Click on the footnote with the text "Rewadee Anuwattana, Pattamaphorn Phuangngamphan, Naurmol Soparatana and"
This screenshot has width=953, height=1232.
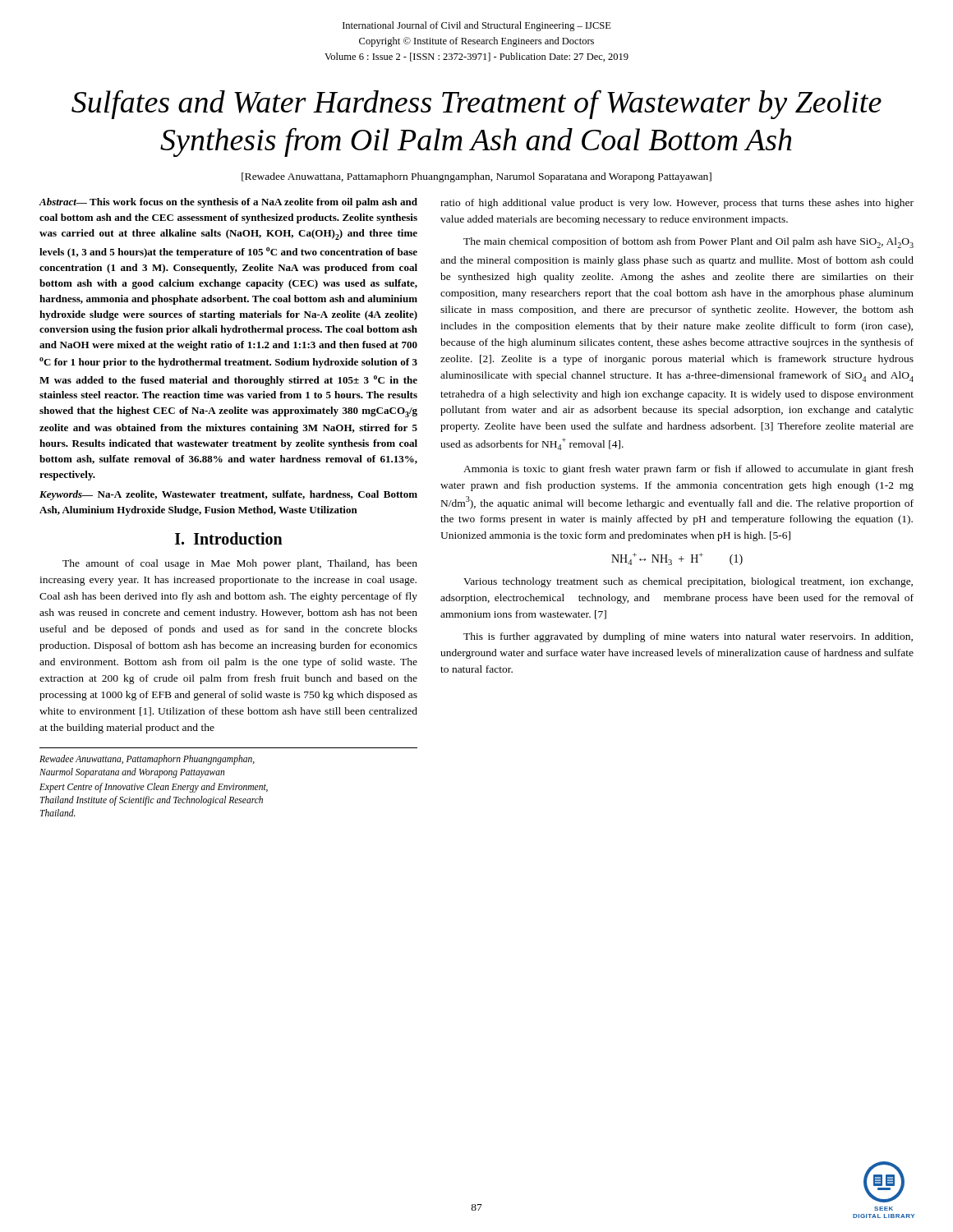click(228, 786)
